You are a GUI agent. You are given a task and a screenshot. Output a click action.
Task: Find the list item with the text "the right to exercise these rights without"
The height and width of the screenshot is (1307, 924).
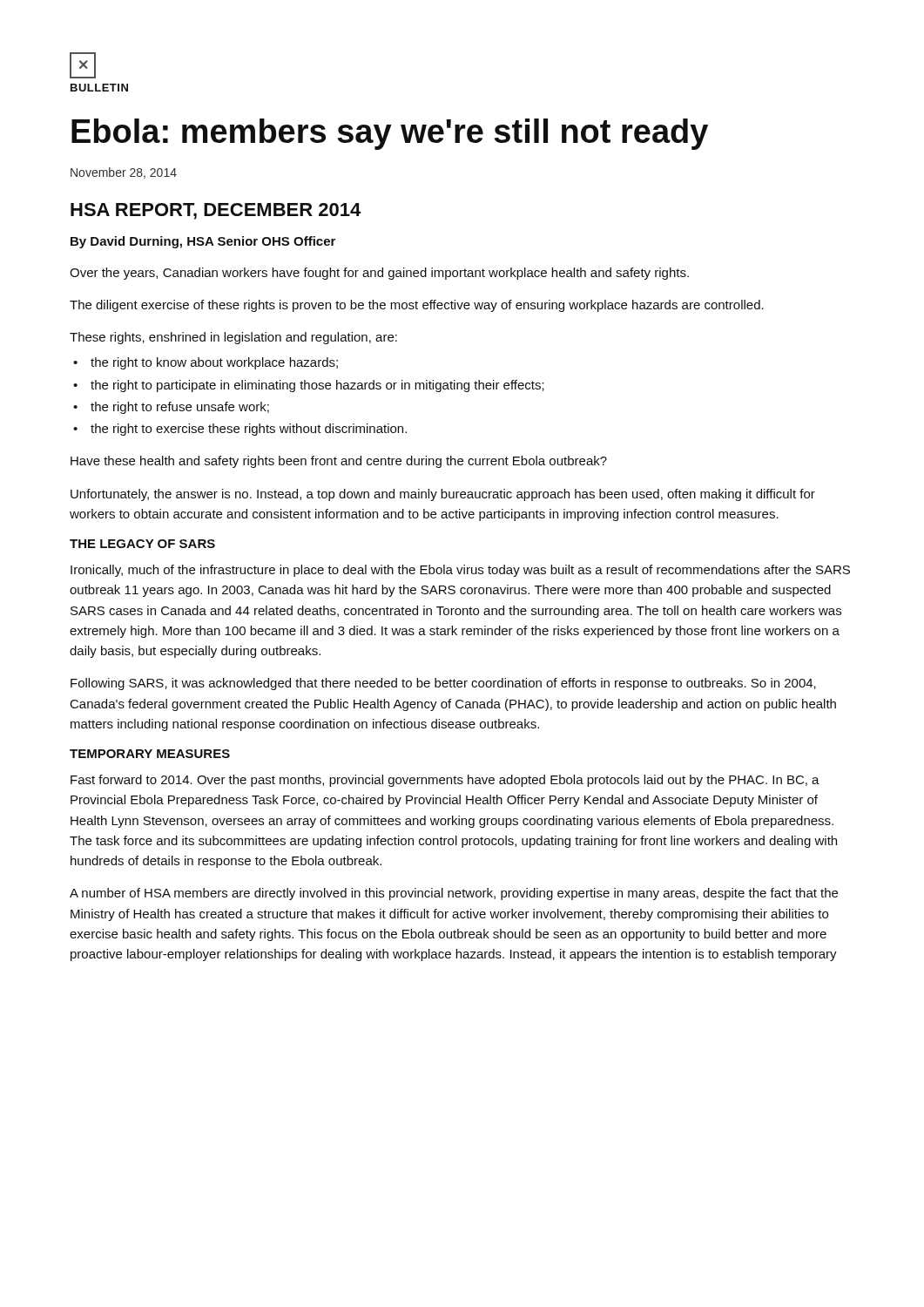[x=249, y=428]
